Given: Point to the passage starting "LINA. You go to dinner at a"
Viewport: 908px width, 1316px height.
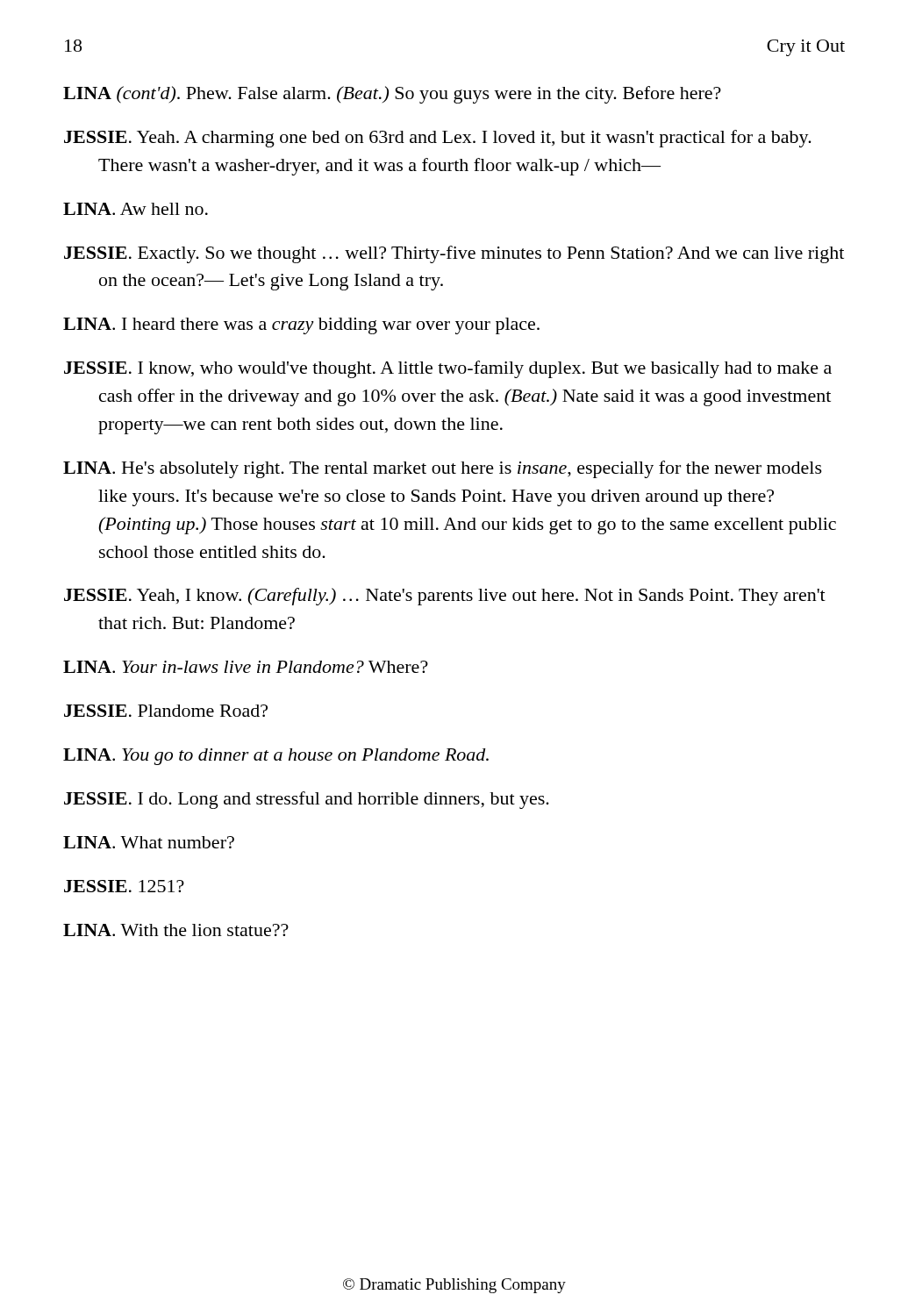Looking at the screenshot, I should point(277,754).
